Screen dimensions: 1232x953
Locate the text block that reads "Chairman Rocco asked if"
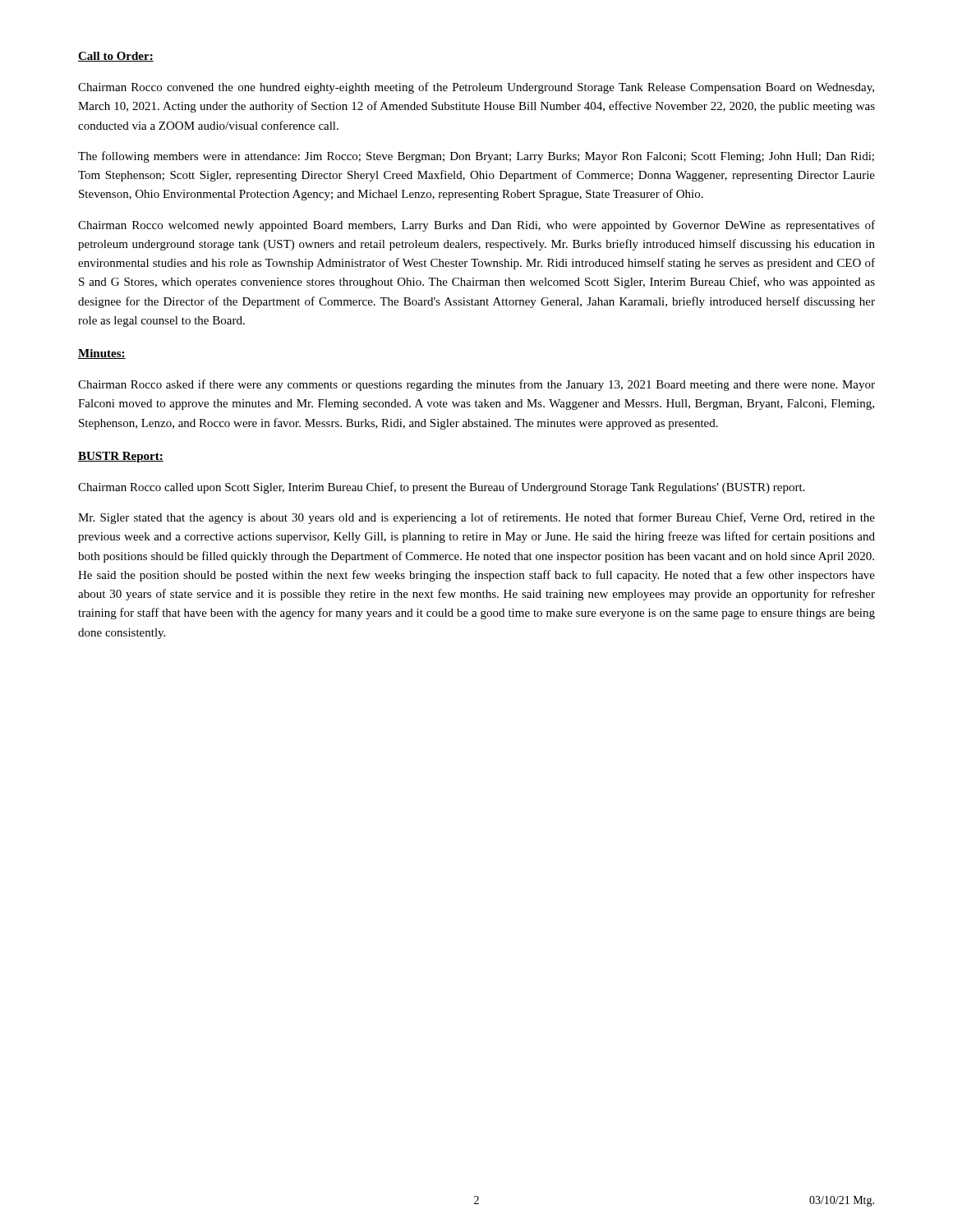pyautogui.click(x=476, y=404)
